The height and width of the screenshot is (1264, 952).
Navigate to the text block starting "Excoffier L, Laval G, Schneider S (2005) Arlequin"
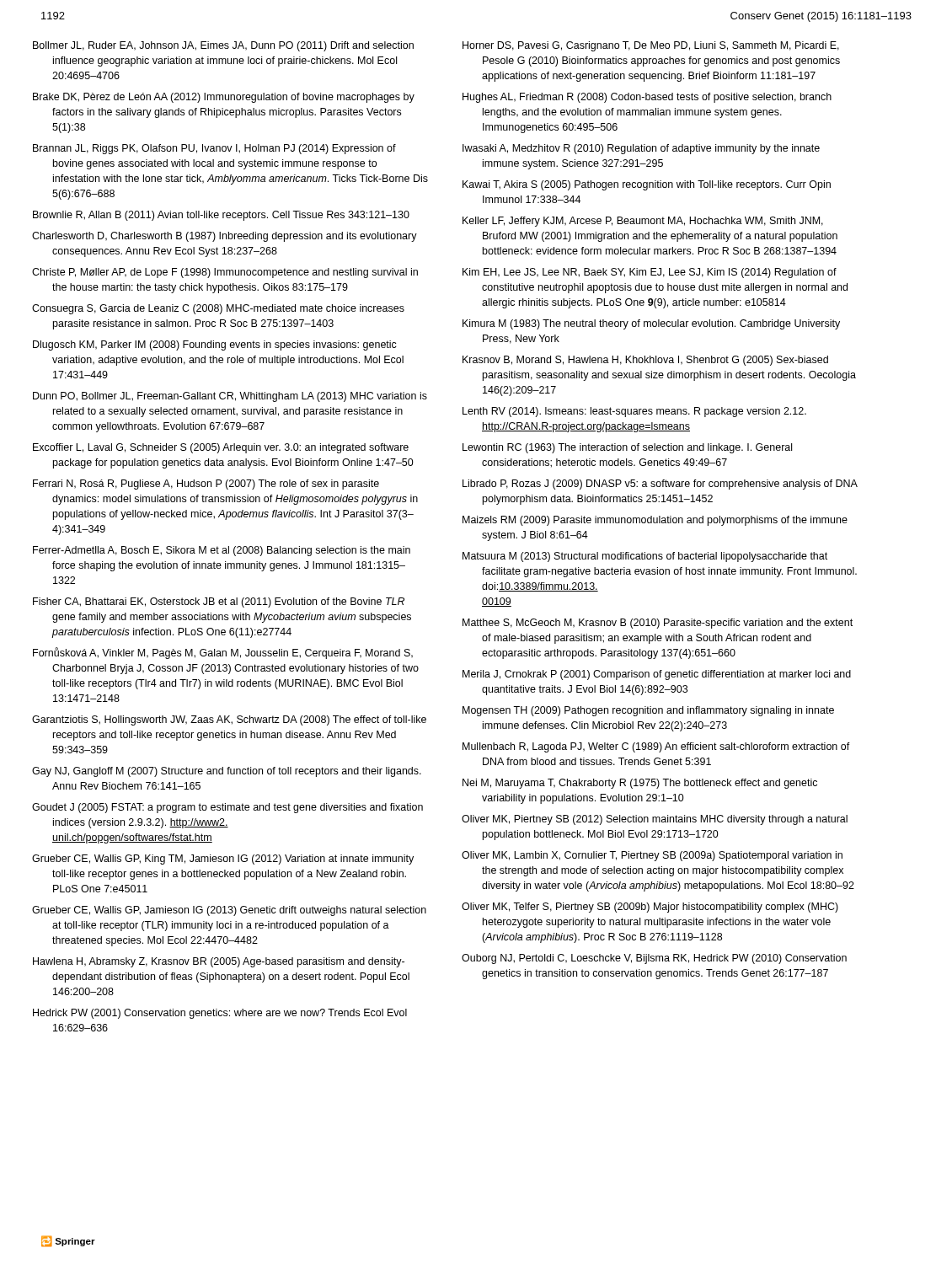point(223,455)
